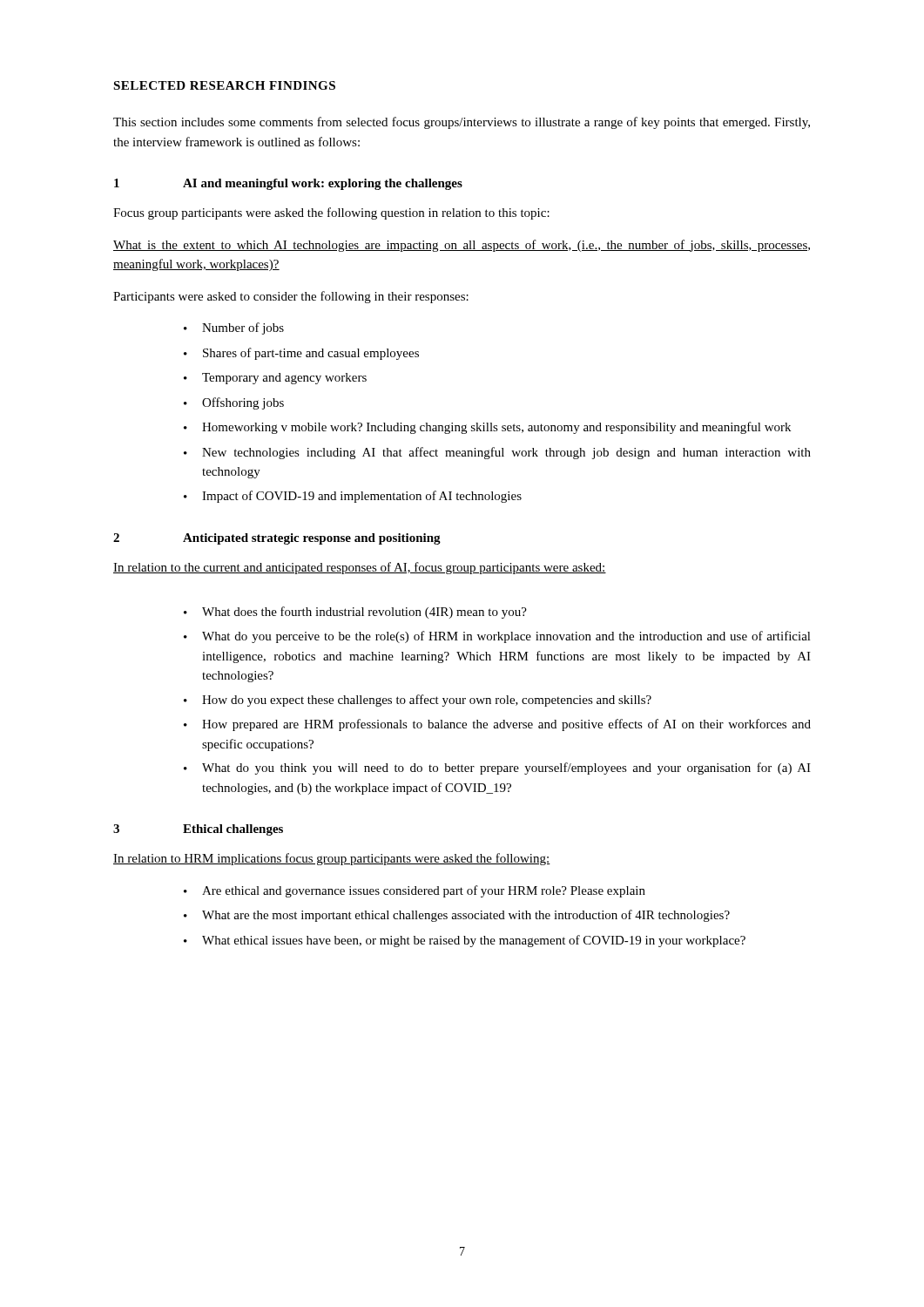The width and height of the screenshot is (924, 1307).
Task: Locate the list item that reads "• What ethical issues have"
Action: click(497, 940)
